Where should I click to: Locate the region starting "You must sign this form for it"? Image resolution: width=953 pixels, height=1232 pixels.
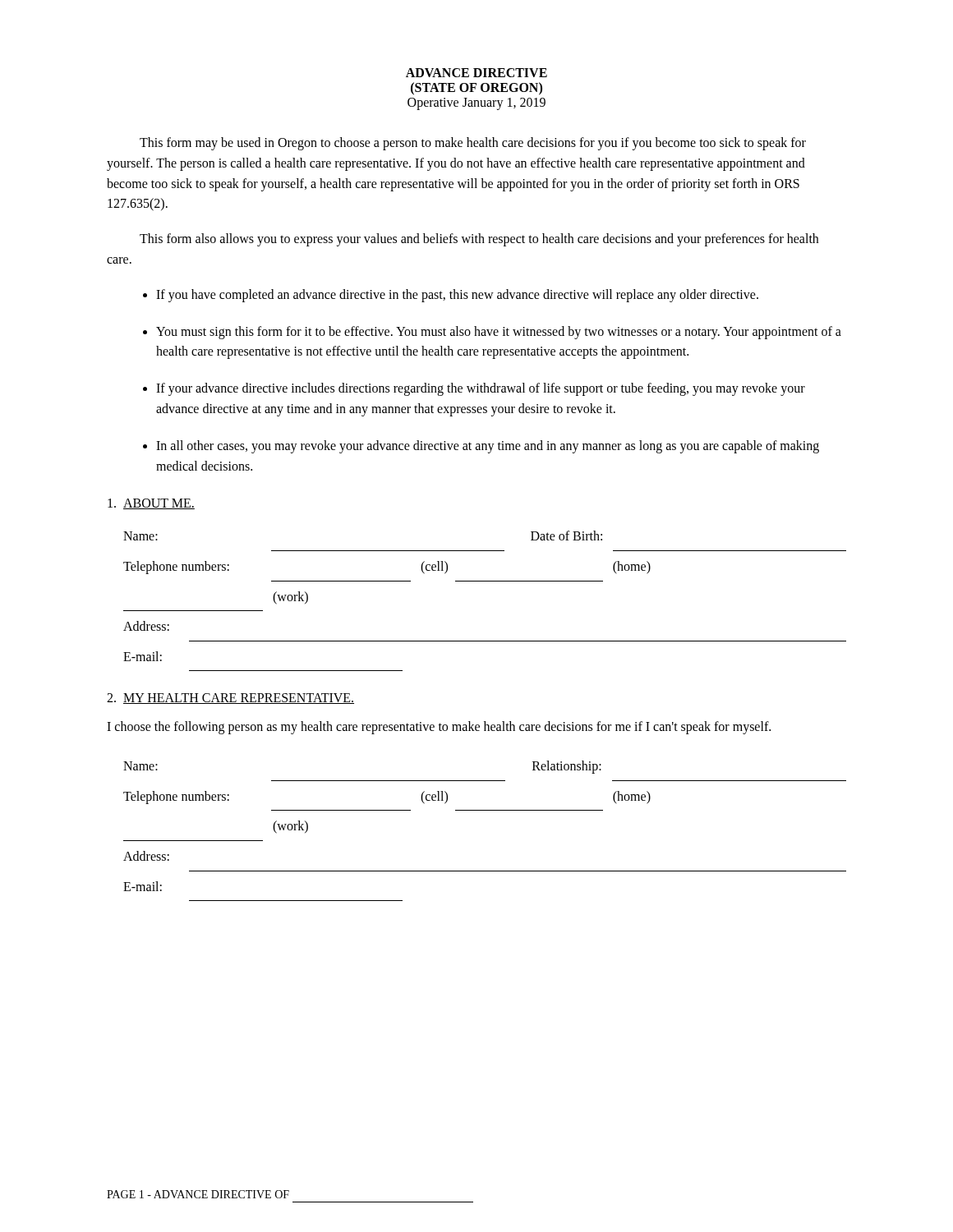499,341
